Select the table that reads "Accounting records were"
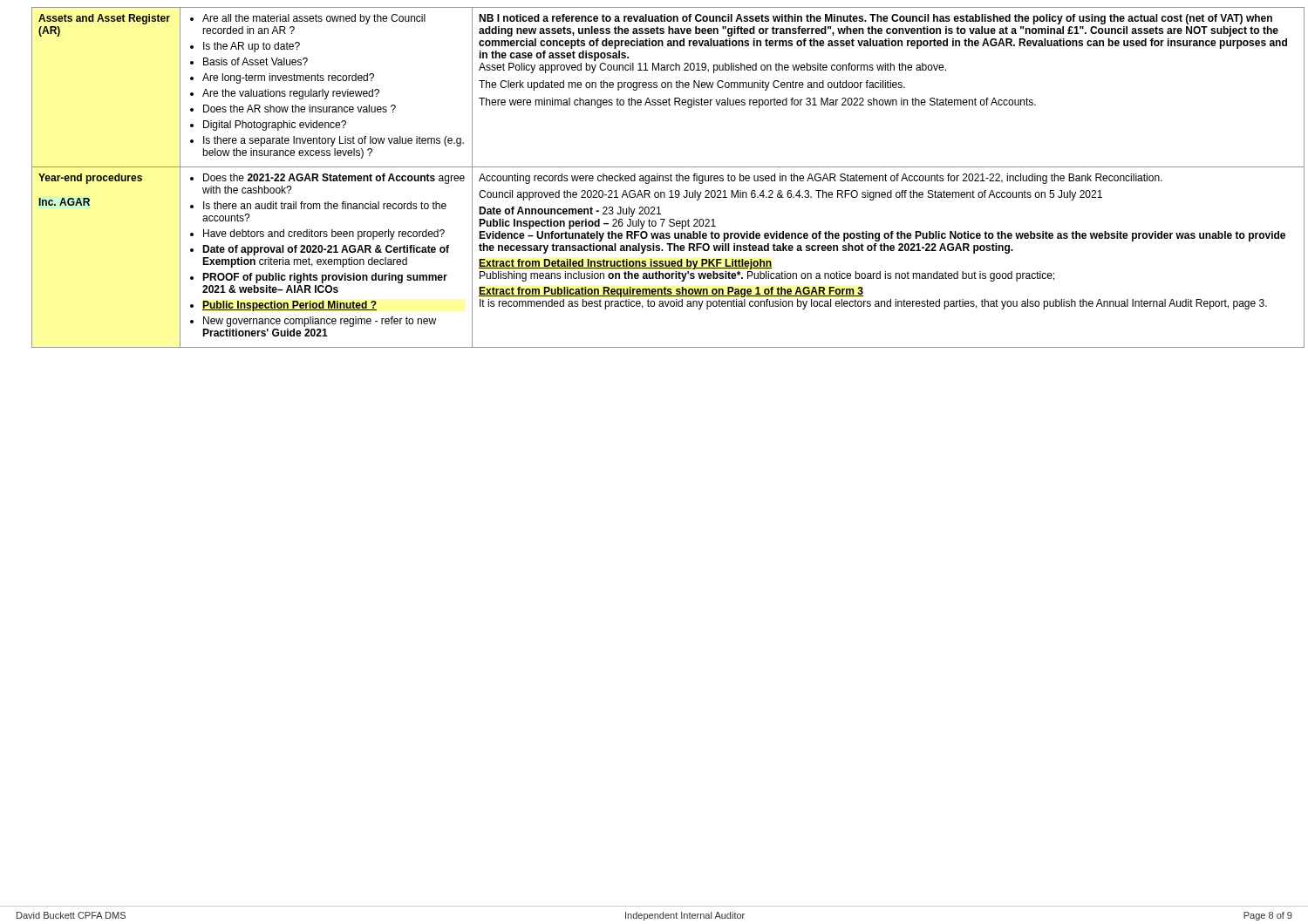 tap(654, 177)
